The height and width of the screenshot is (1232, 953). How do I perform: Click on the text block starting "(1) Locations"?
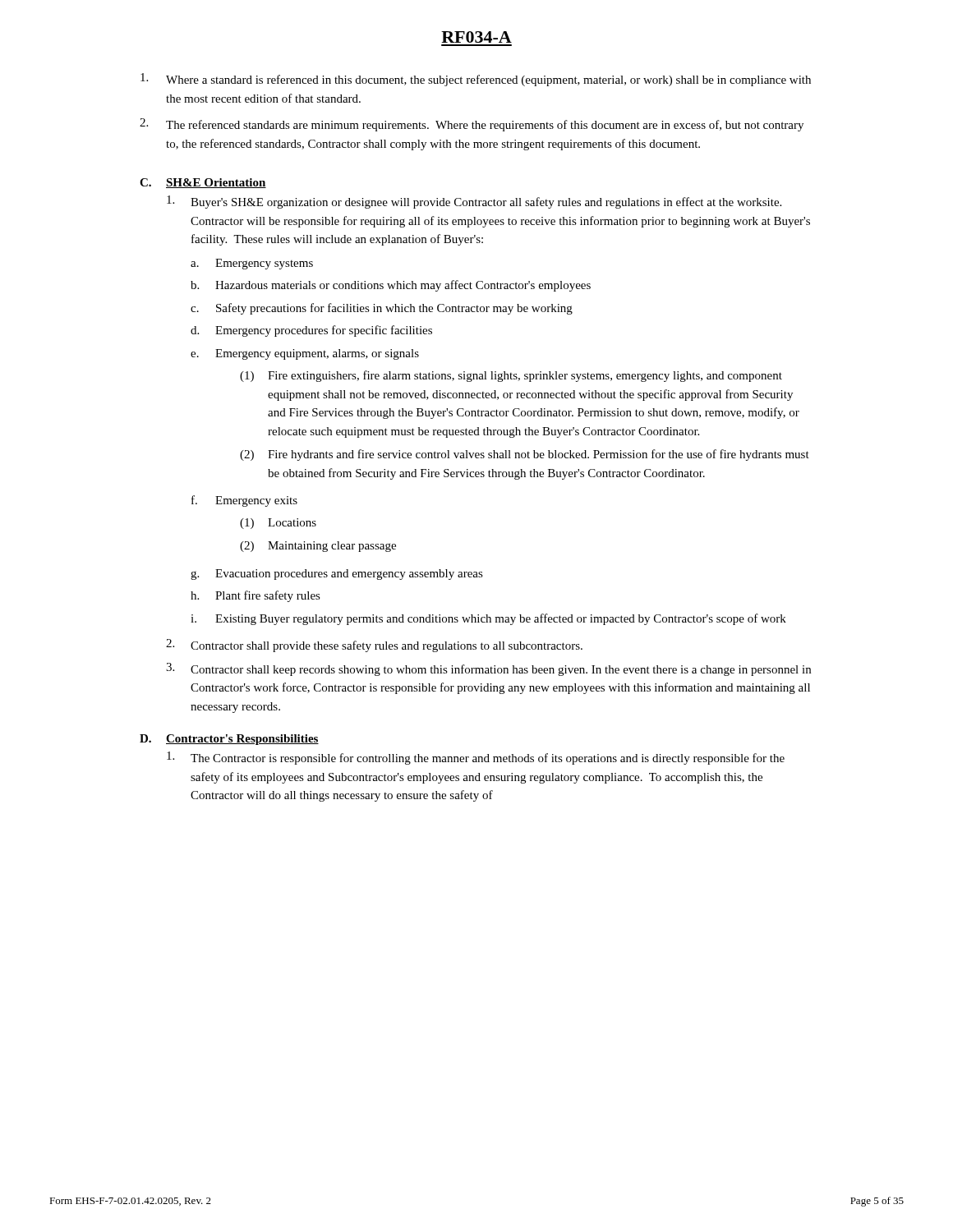tap(278, 524)
